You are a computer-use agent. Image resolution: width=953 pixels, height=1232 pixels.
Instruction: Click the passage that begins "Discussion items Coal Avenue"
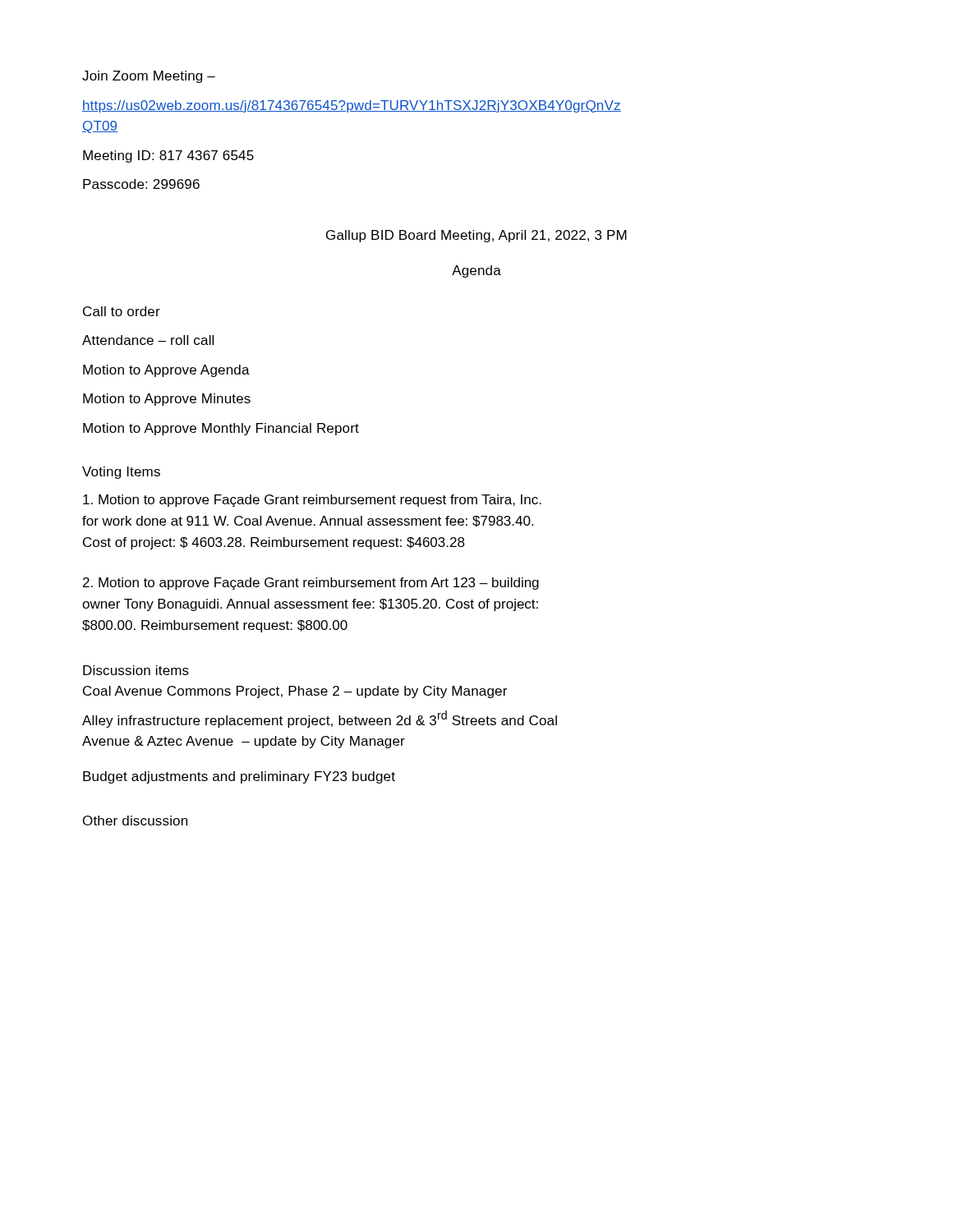click(x=295, y=681)
